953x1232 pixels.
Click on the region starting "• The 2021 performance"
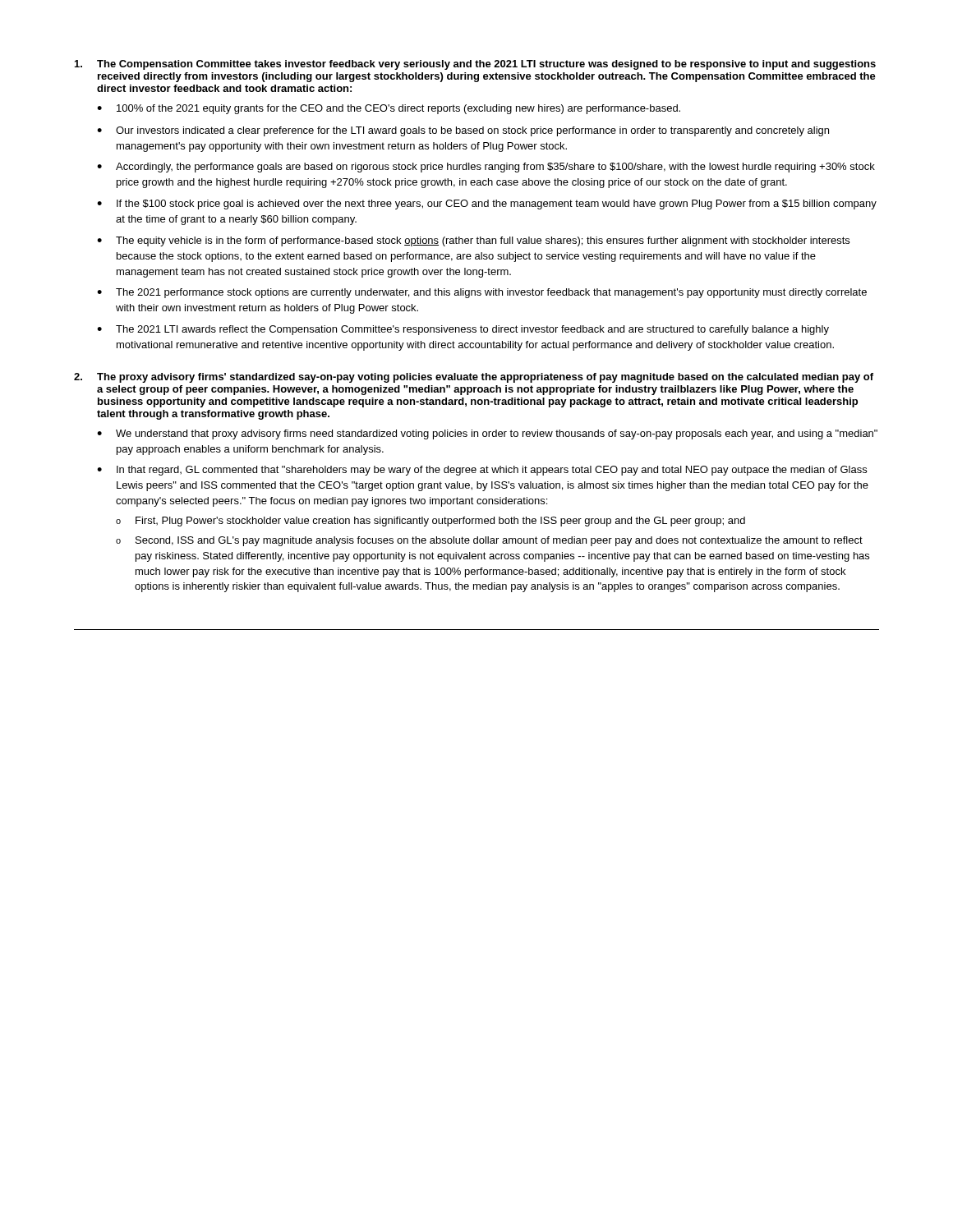[x=488, y=301]
